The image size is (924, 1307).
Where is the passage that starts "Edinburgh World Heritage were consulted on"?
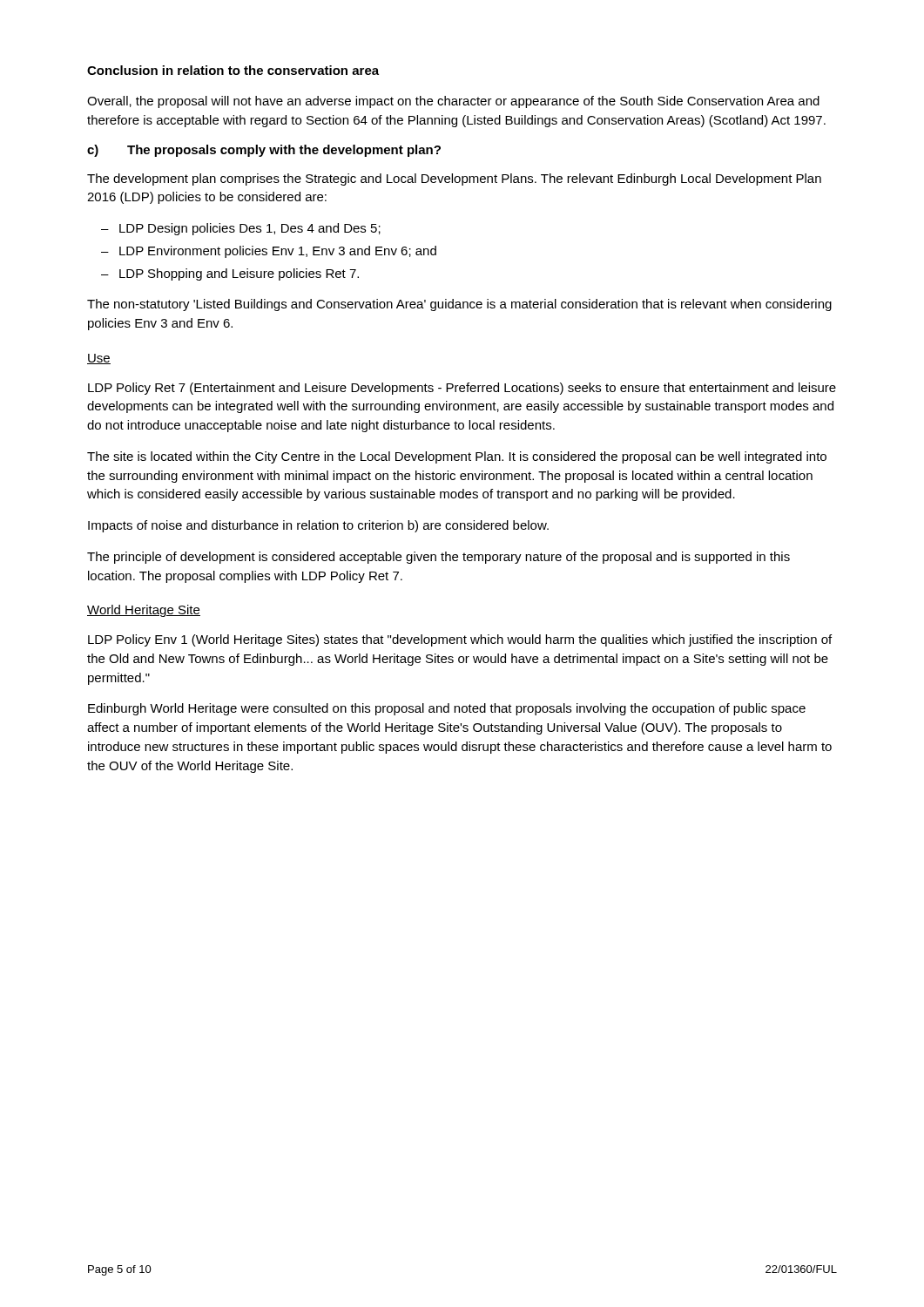coord(462,737)
